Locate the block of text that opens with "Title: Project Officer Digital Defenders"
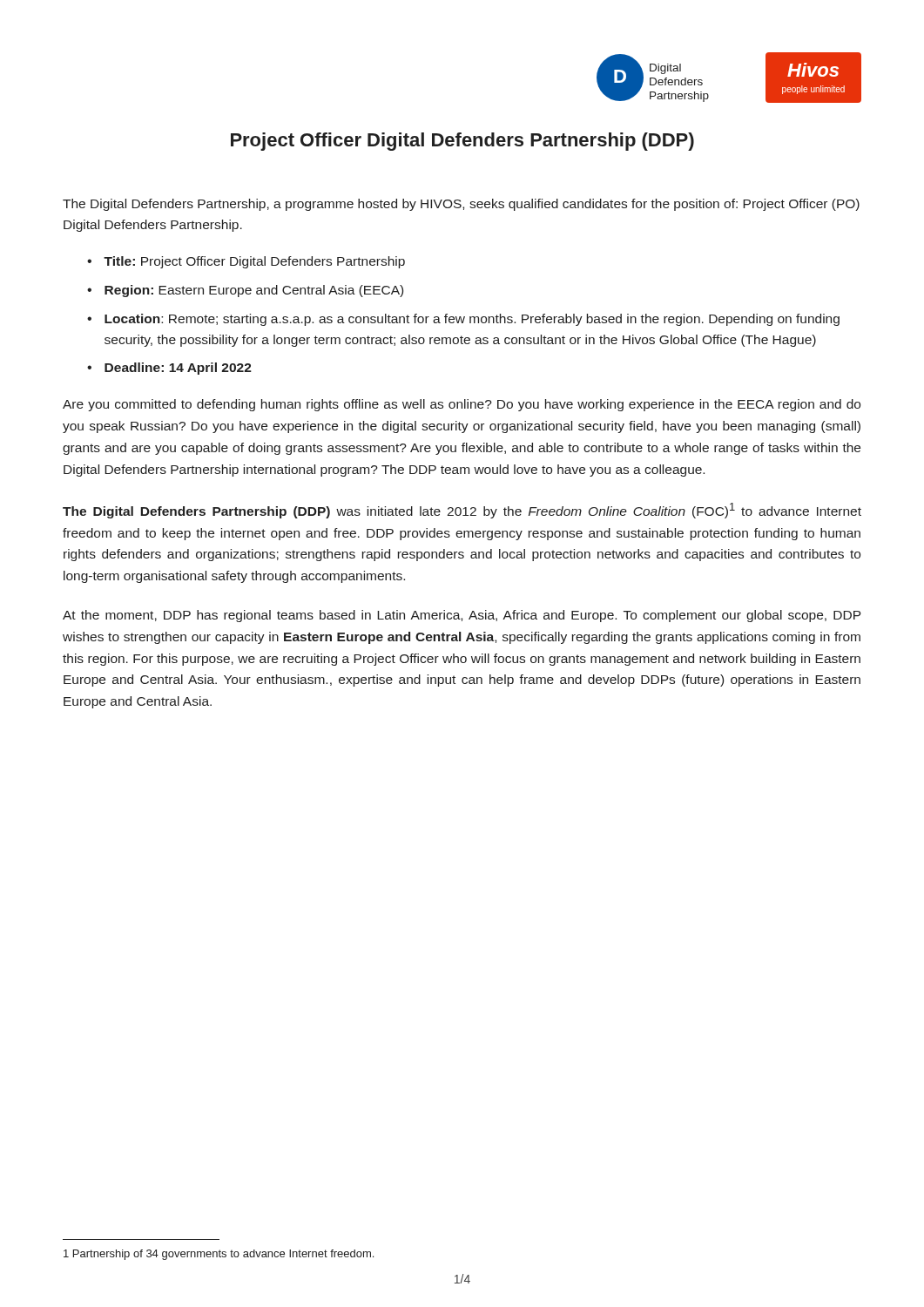The image size is (924, 1307). 255,261
